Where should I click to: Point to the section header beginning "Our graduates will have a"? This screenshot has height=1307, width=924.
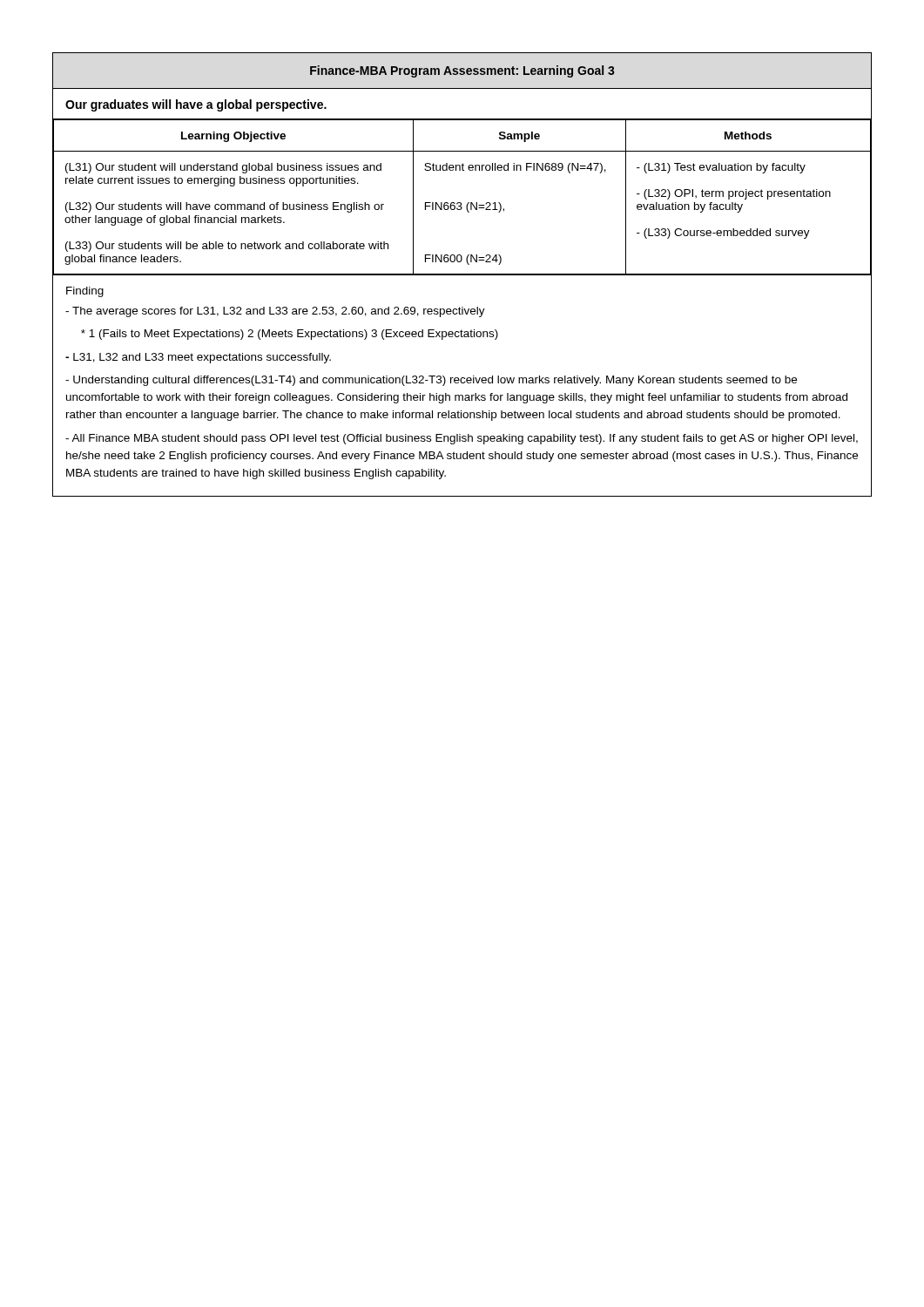click(196, 105)
